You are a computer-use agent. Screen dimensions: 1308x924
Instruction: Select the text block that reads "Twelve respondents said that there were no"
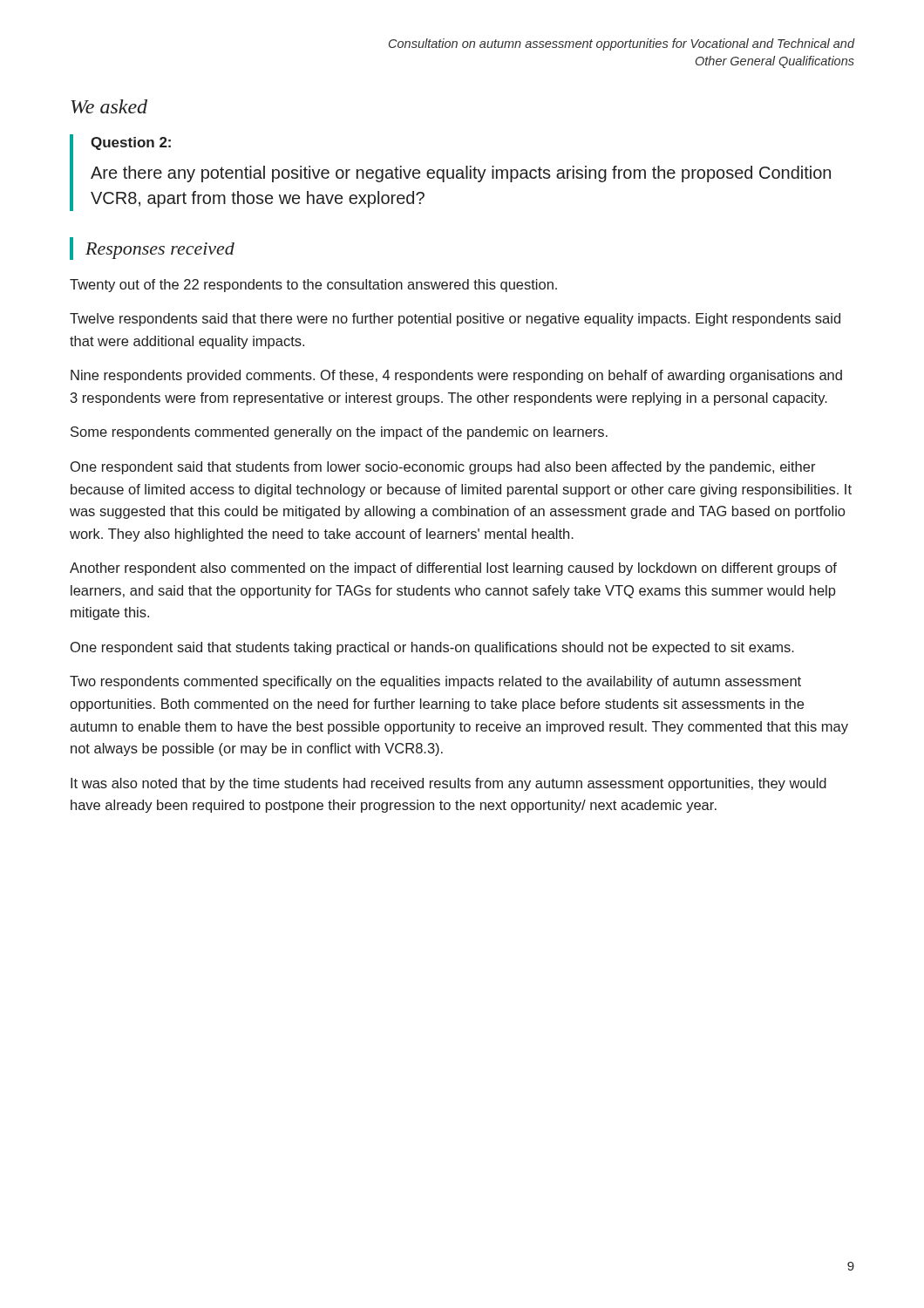pos(456,330)
